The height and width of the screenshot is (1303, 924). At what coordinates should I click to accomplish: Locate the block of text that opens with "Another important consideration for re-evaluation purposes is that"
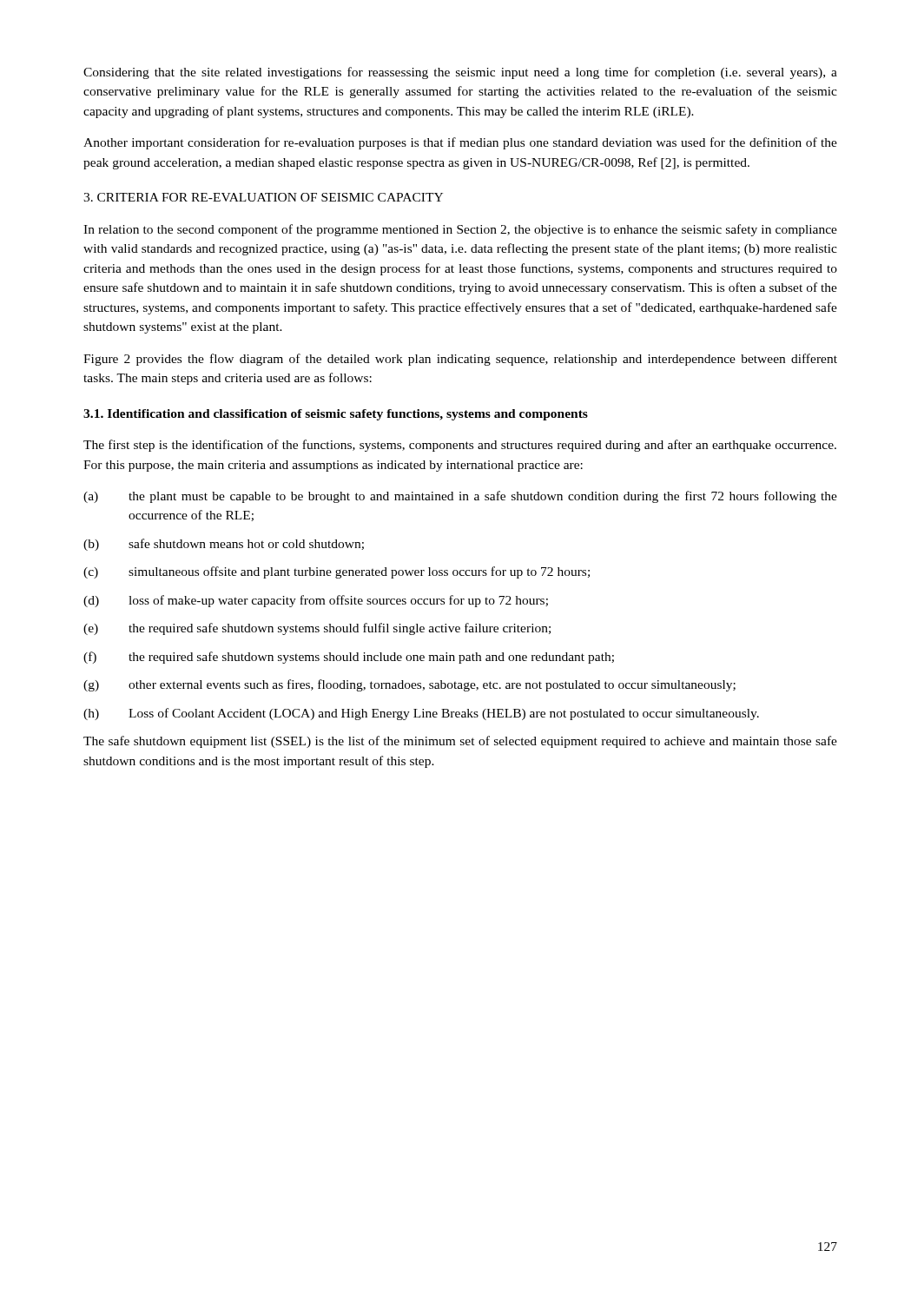pyautogui.click(x=460, y=153)
